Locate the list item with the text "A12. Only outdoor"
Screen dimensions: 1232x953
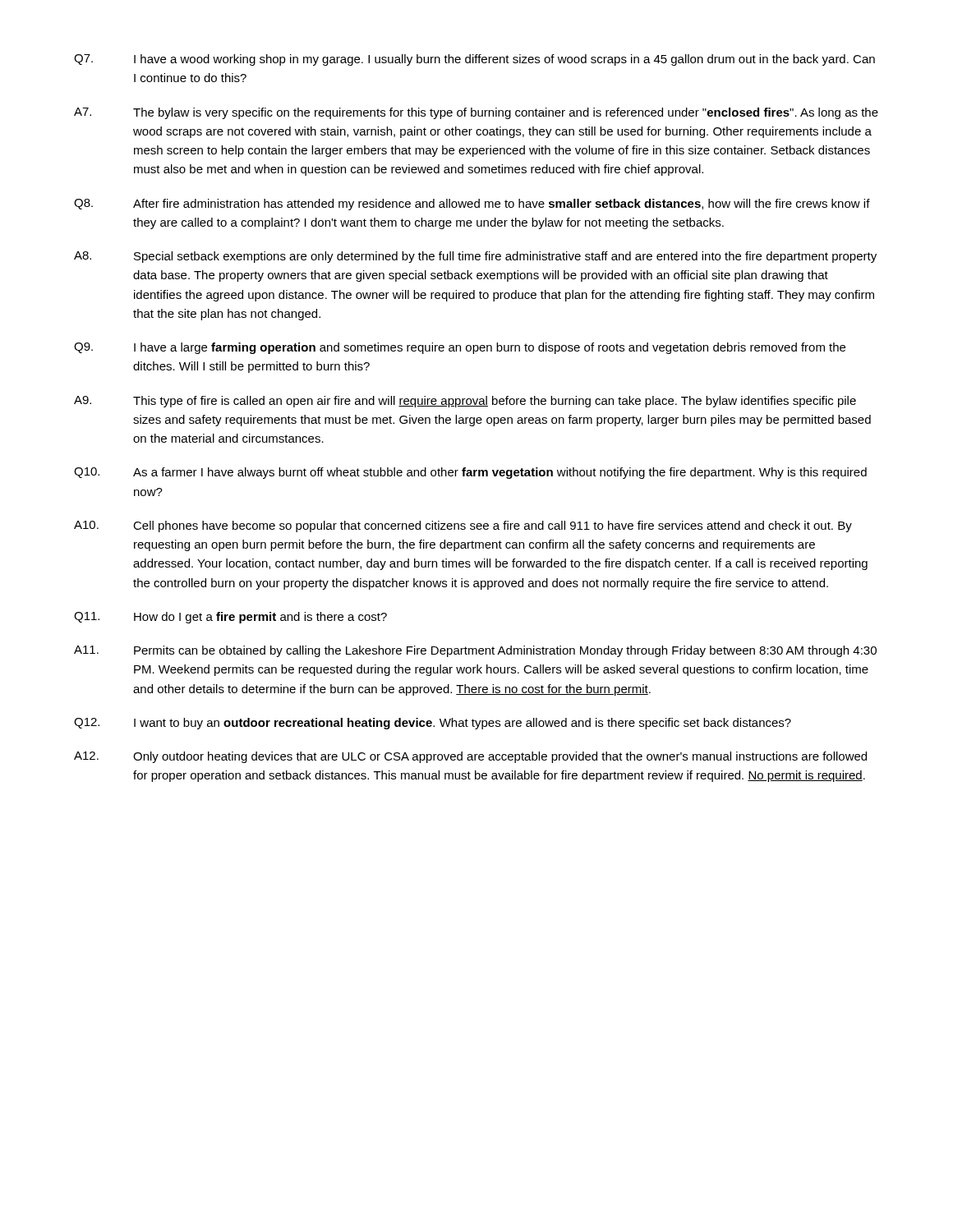[476, 766]
